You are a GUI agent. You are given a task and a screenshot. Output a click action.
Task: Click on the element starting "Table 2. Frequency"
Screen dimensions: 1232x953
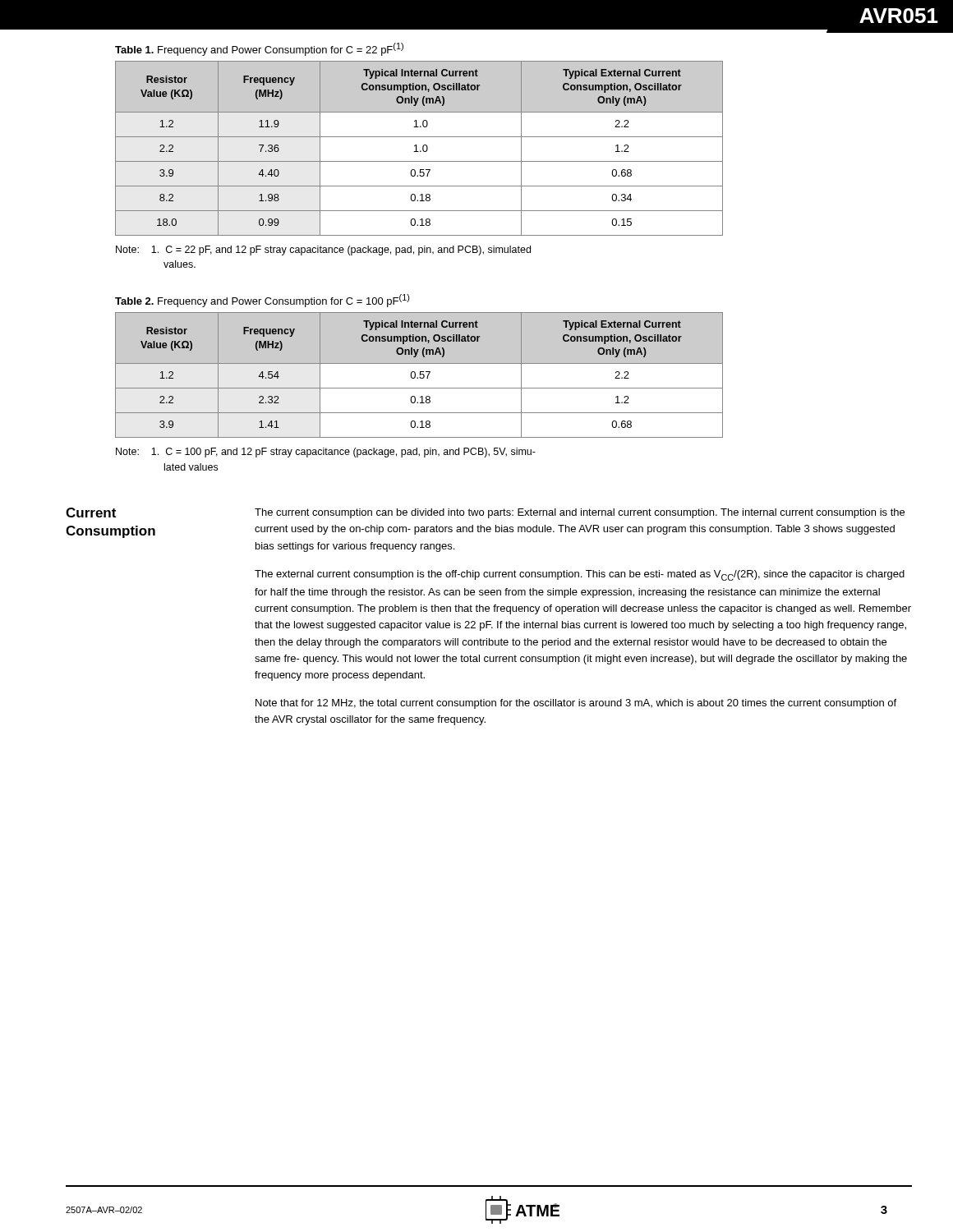[262, 300]
